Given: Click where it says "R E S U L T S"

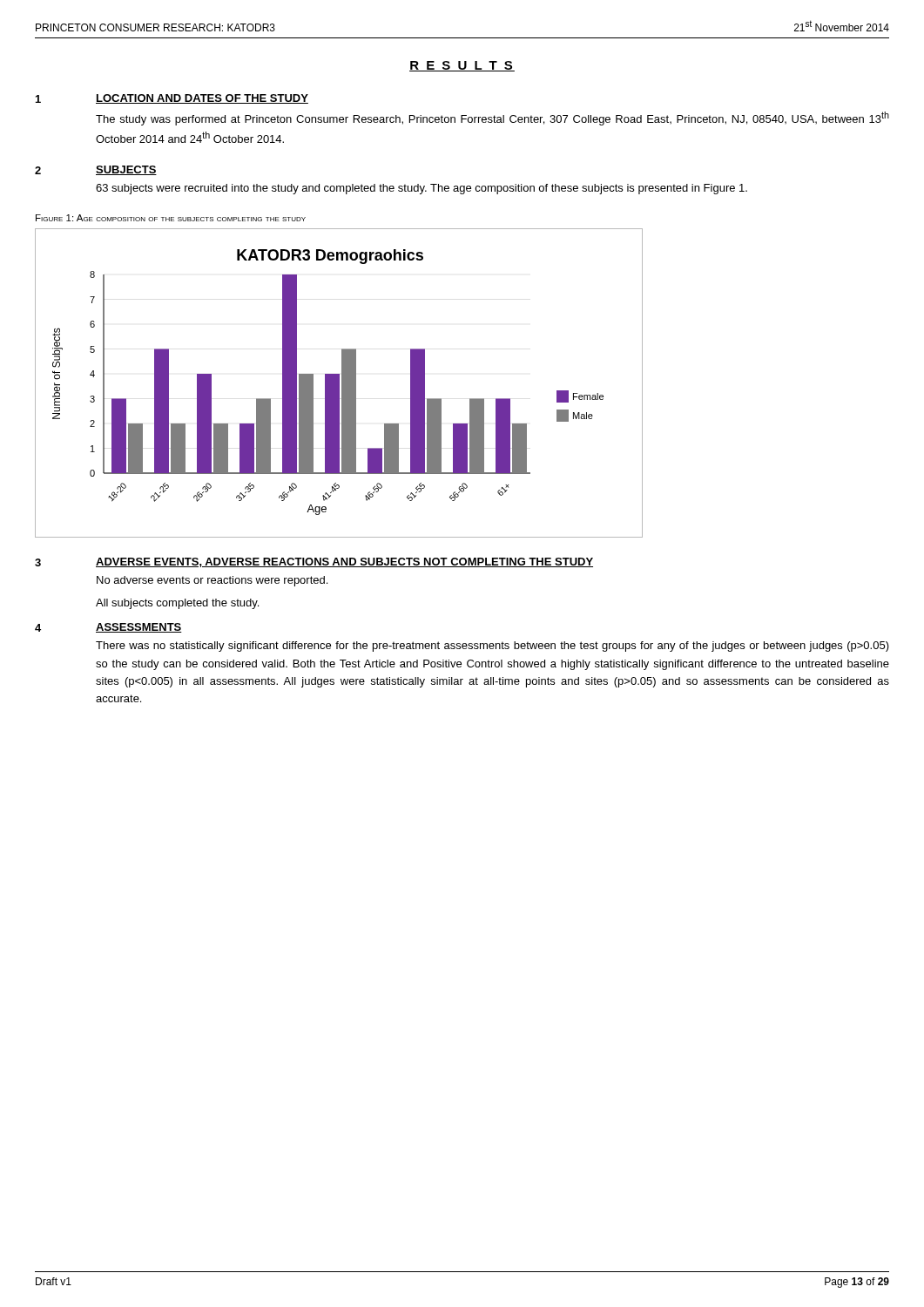Looking at the screenshot, I should pos(462,65).
